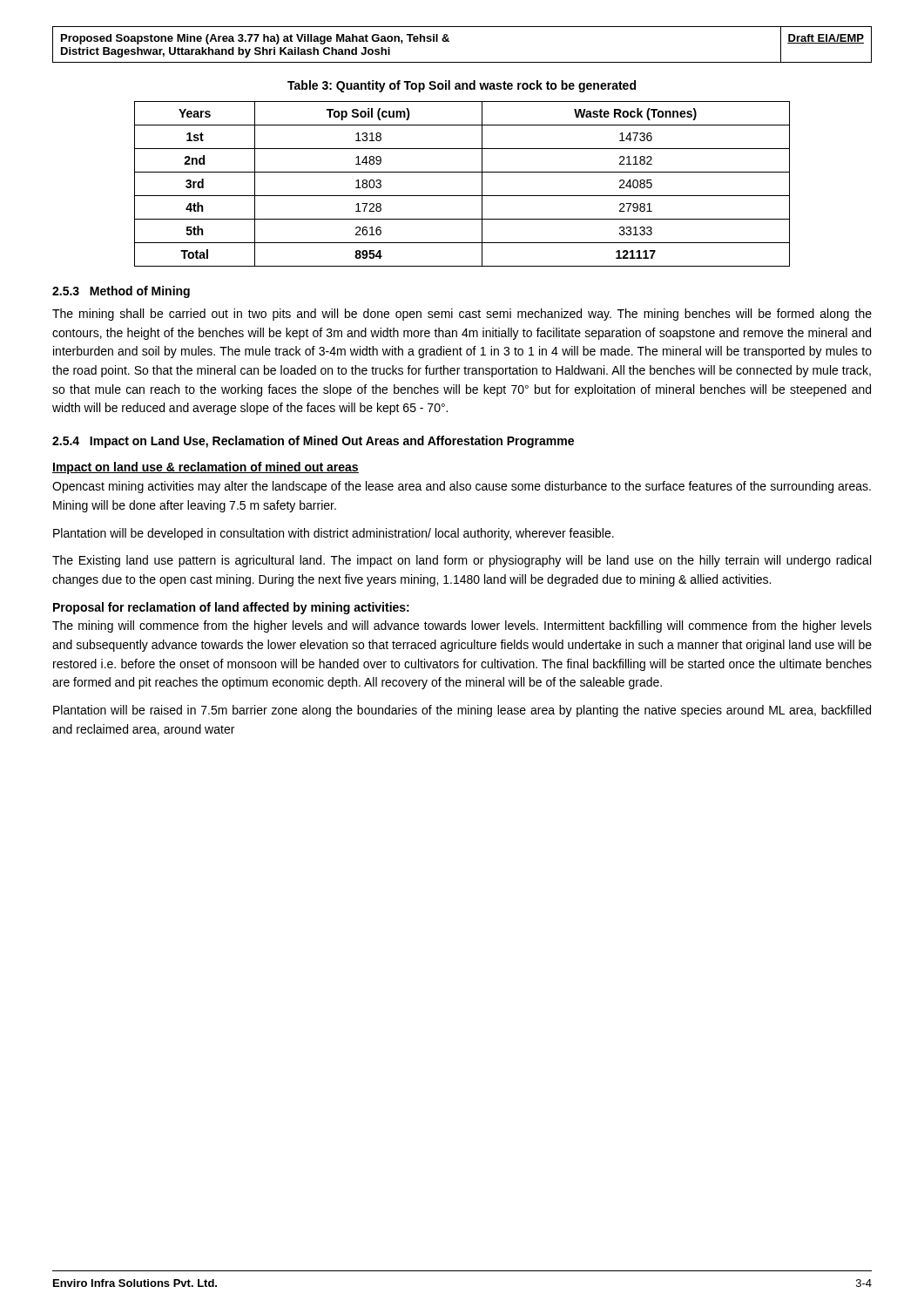Viewport: 924px width, 1307px height.
Task: Find the block starting "Impact on land use"
Action: tap(205, 467)
